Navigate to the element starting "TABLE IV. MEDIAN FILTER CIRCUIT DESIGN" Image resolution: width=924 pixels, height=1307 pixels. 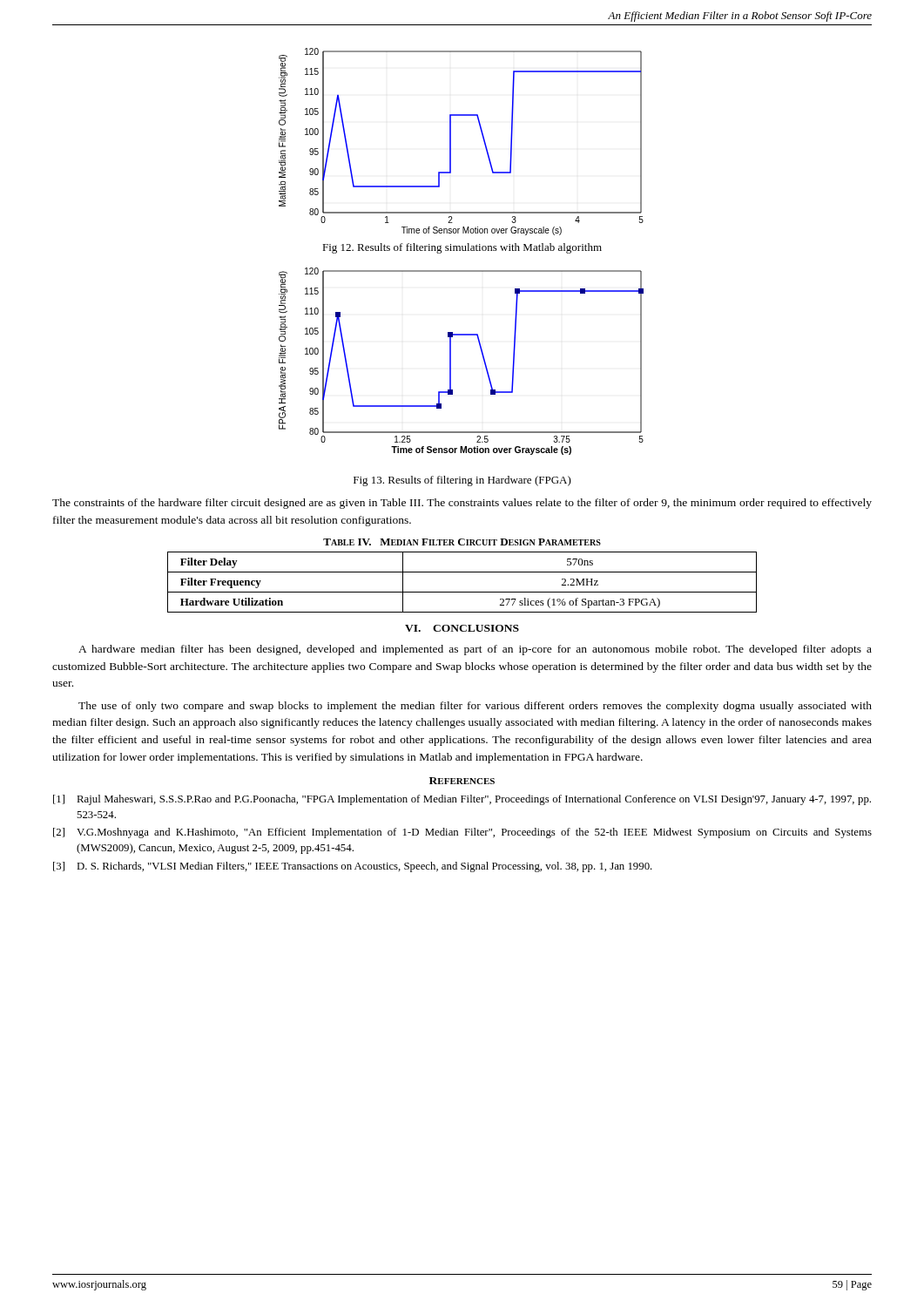tap(462, 542)
